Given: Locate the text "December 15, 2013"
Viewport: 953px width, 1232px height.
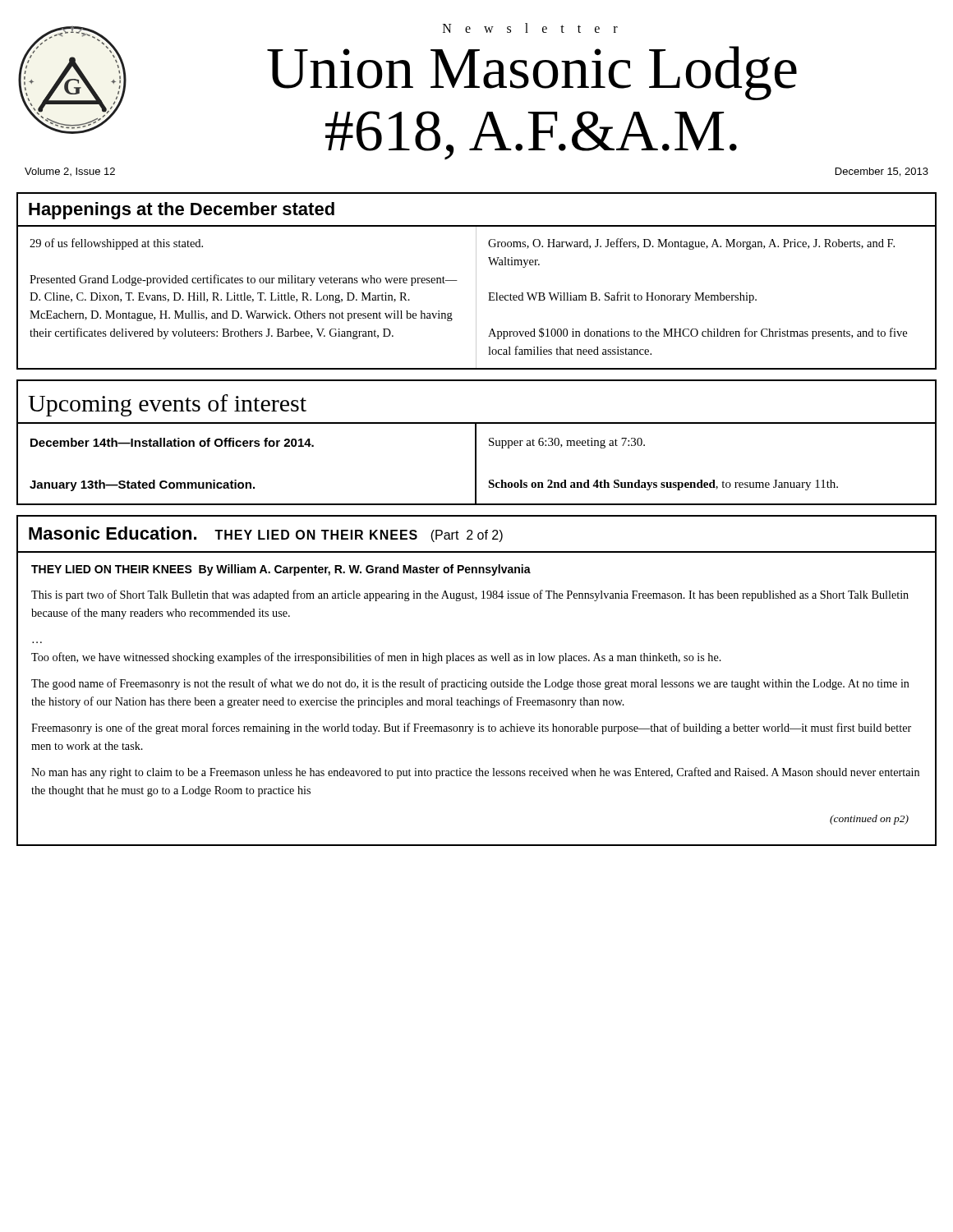Looking at the screenshot, I should coord(881,171).
